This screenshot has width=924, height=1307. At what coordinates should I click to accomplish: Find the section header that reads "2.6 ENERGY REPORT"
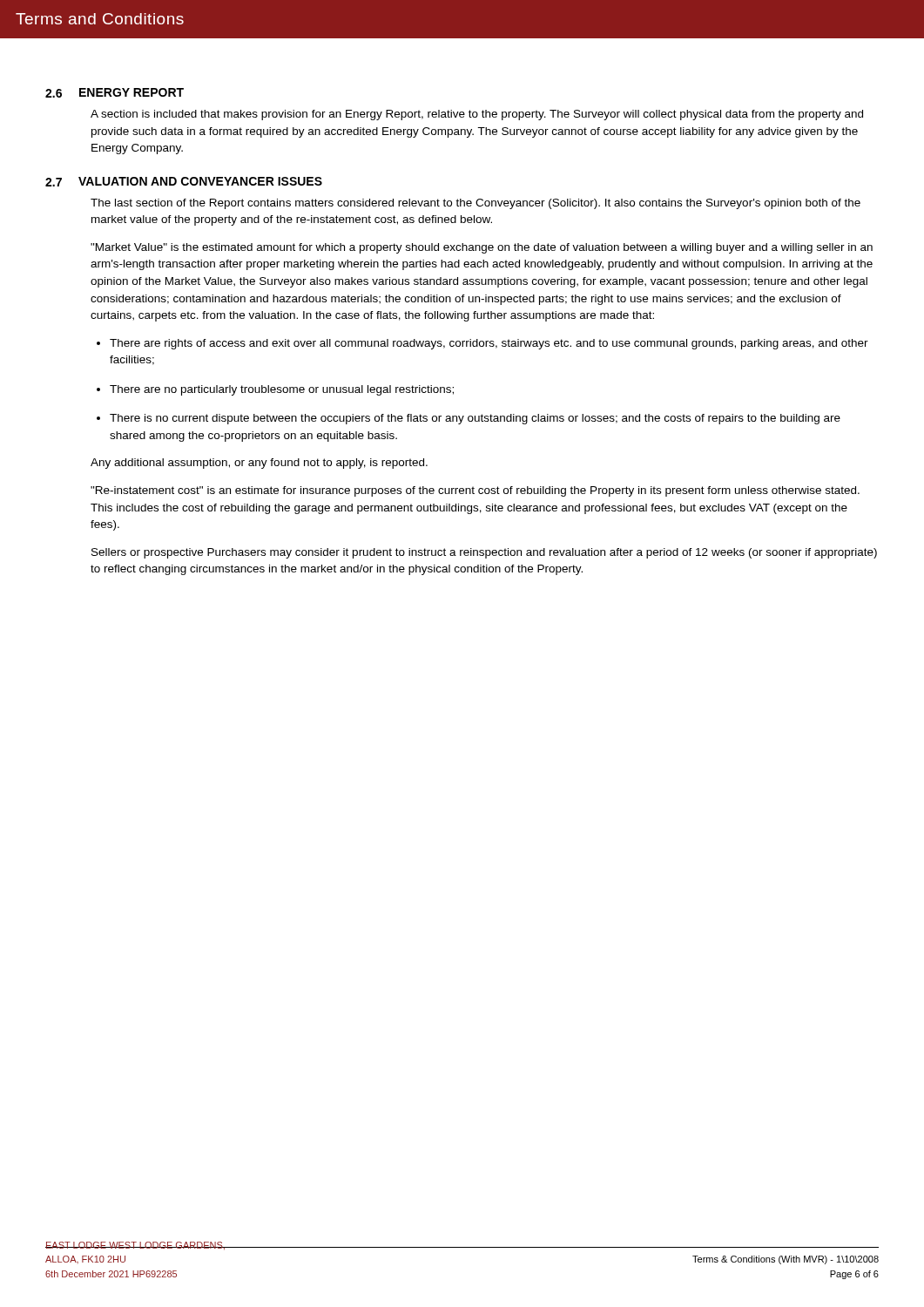pos(115,93)
